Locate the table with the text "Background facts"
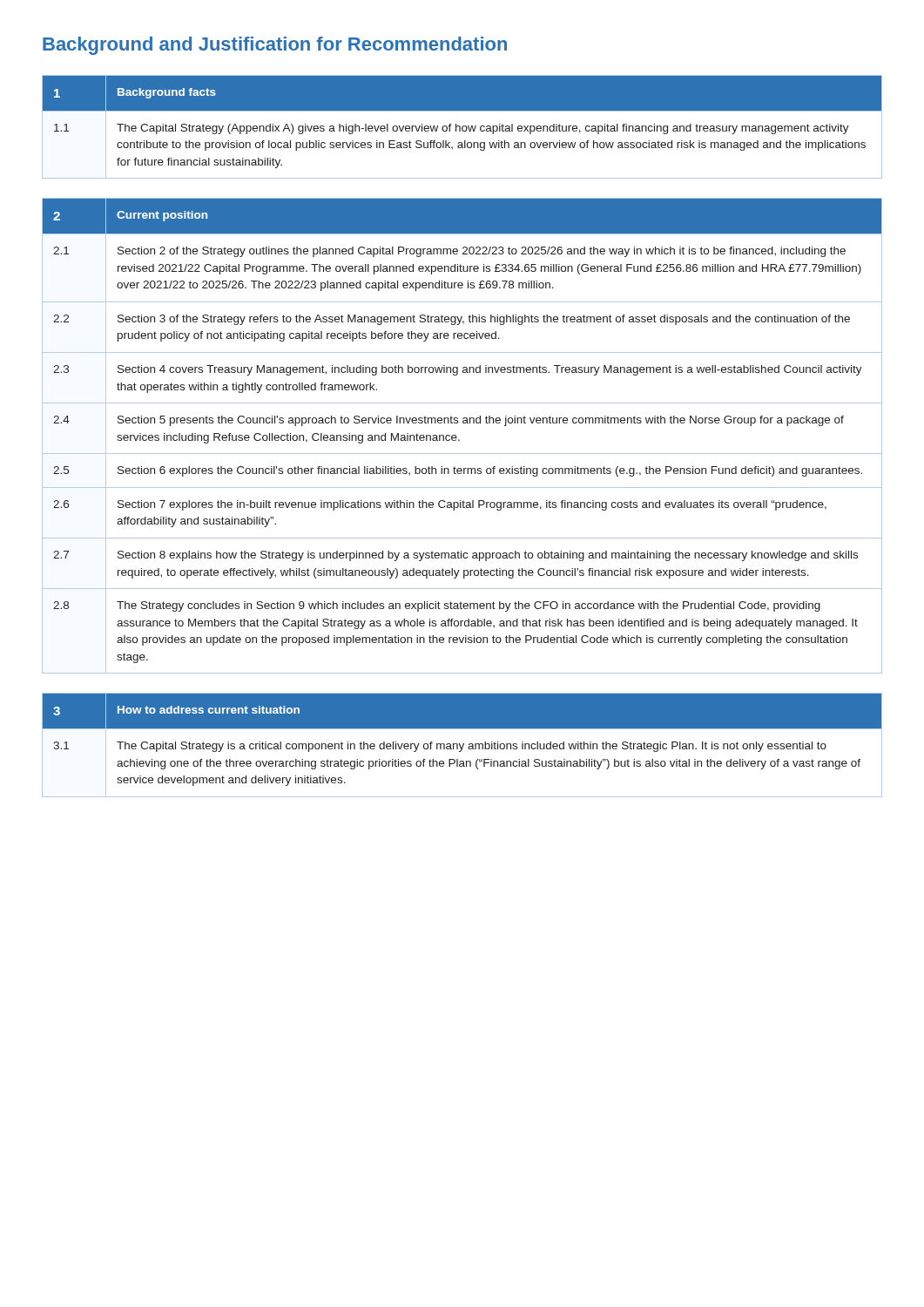Screen dimensions: 1307x924 [x=462, y=127]
